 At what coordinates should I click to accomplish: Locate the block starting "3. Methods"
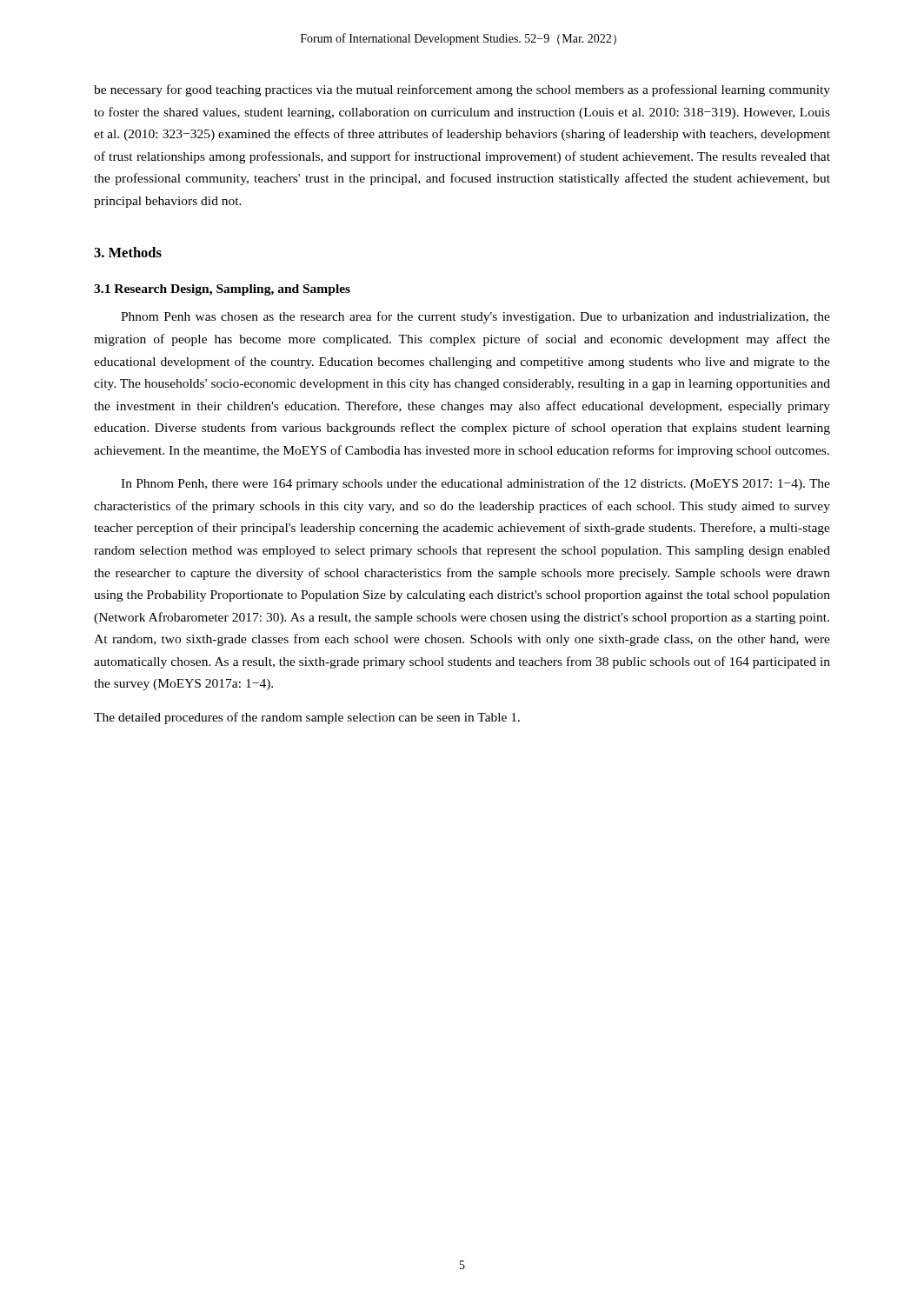(128, 253)
